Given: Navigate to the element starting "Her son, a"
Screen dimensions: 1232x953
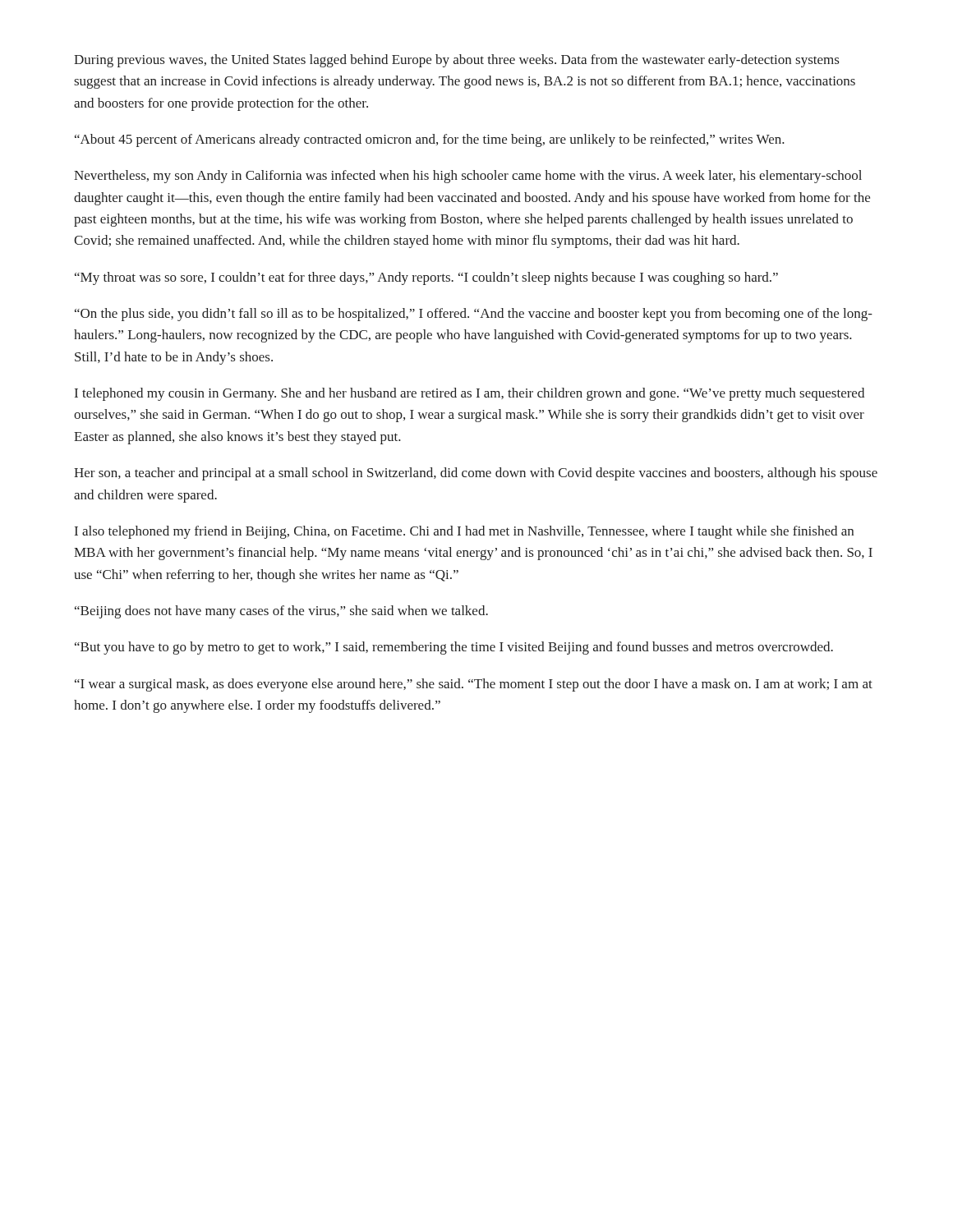Looking at the screenshot, I should (x=476, y=484).
